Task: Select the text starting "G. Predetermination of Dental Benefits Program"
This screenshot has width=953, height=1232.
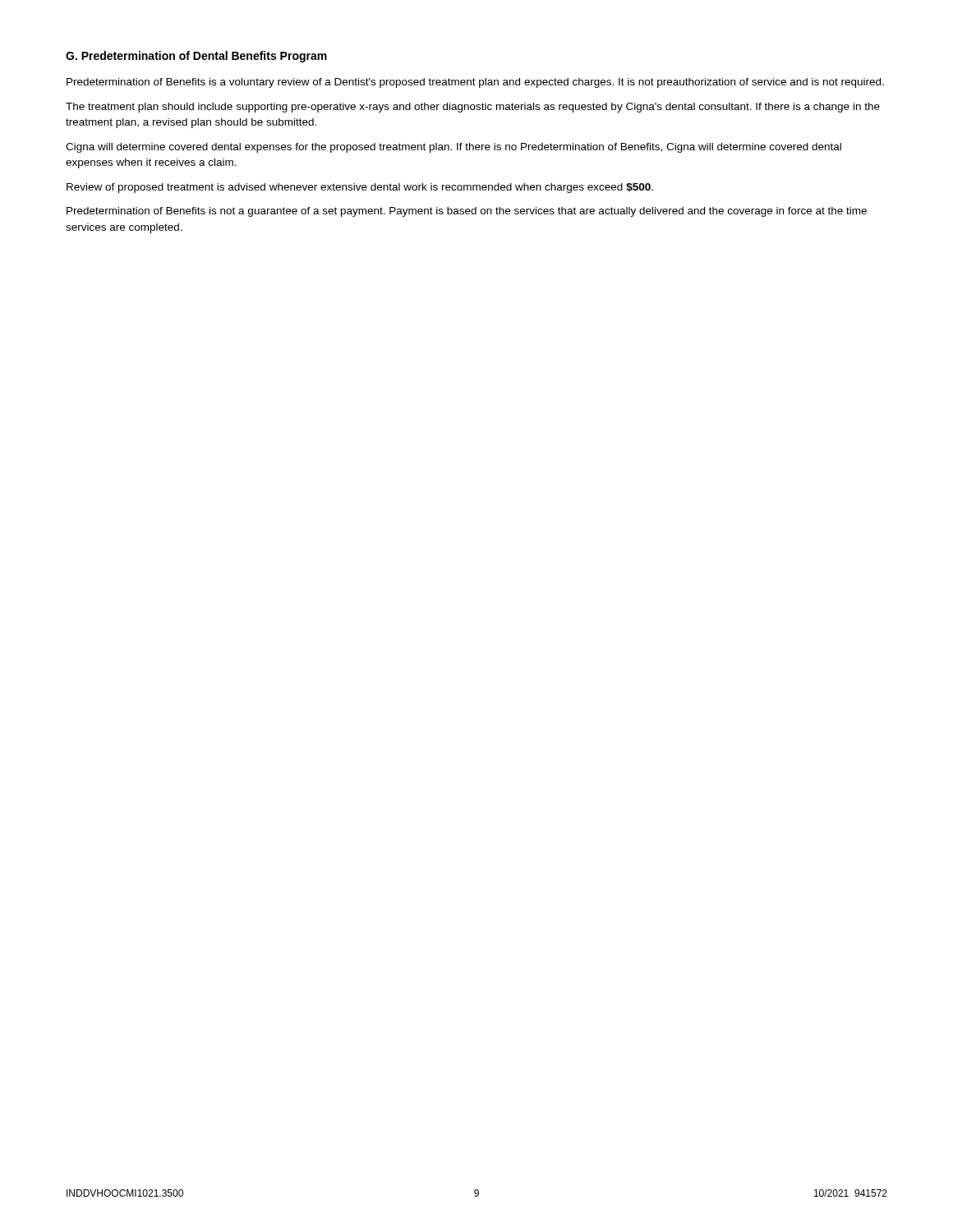Action: pyautogui.click(x=196, y=56)
